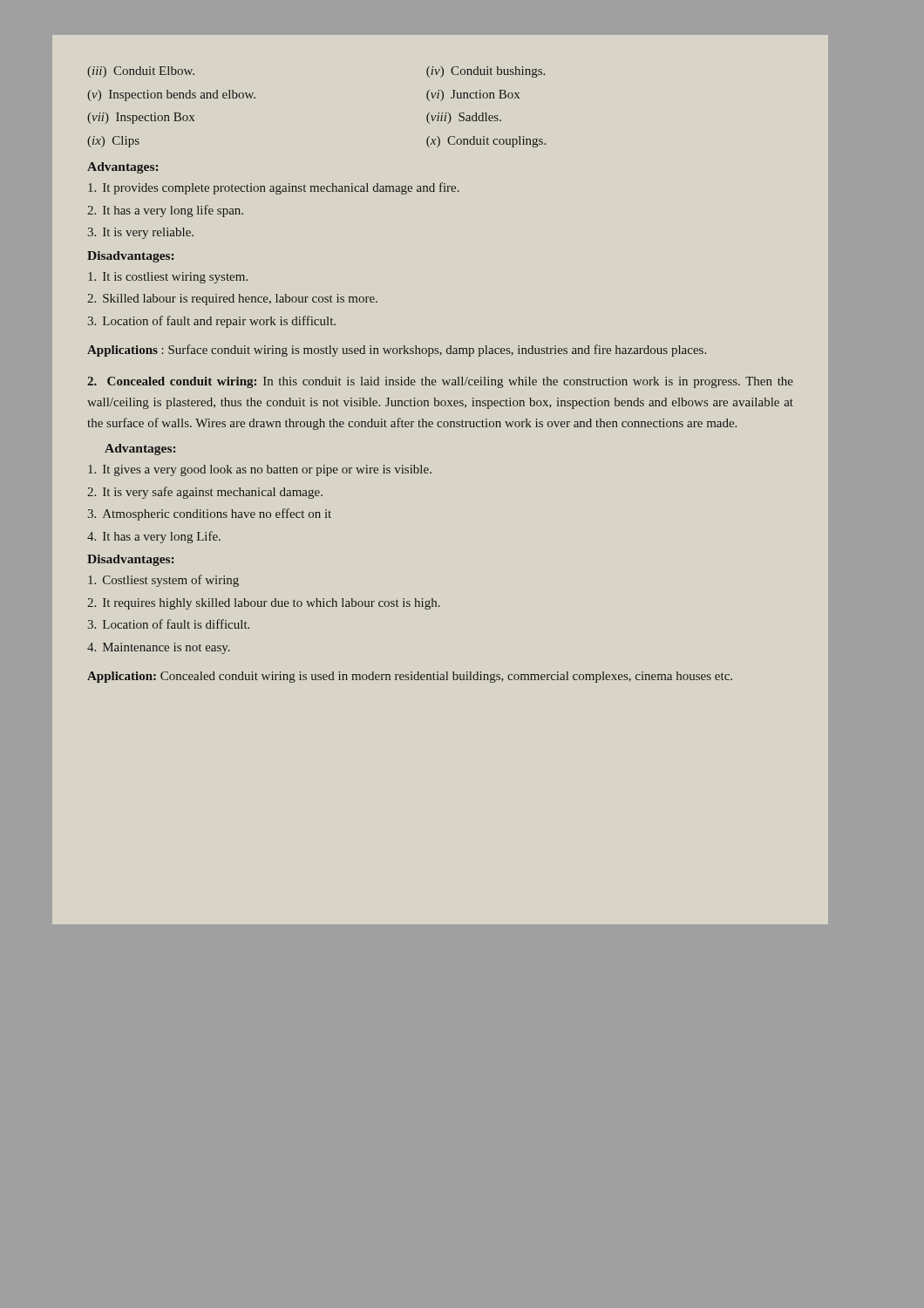Navigate to the region starting "It gives a very good"
This screenshot has height=1308, width=924.
(x=260, y=469)
